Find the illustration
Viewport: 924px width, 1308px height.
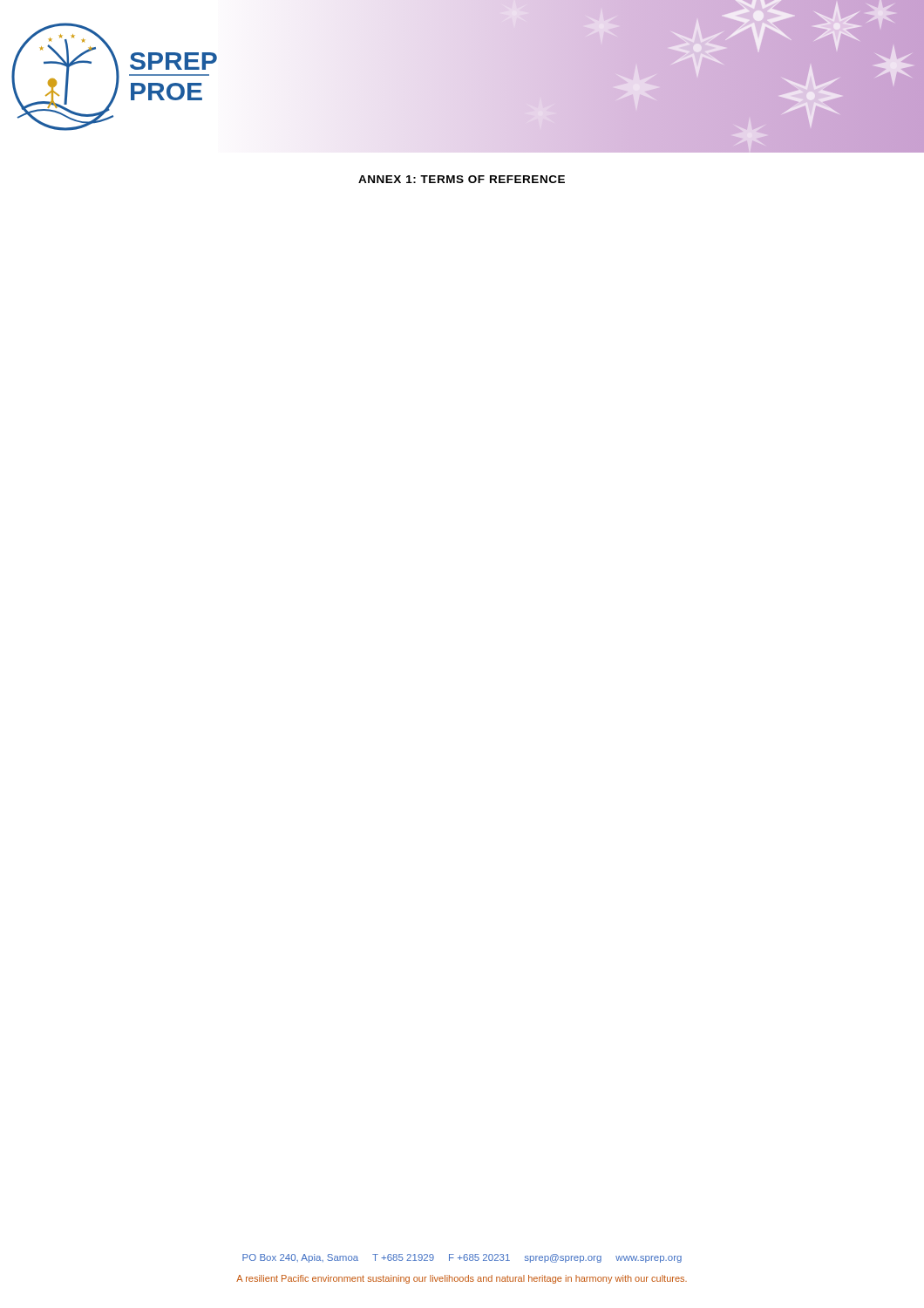pyautogui.click(x=462, y=76)
